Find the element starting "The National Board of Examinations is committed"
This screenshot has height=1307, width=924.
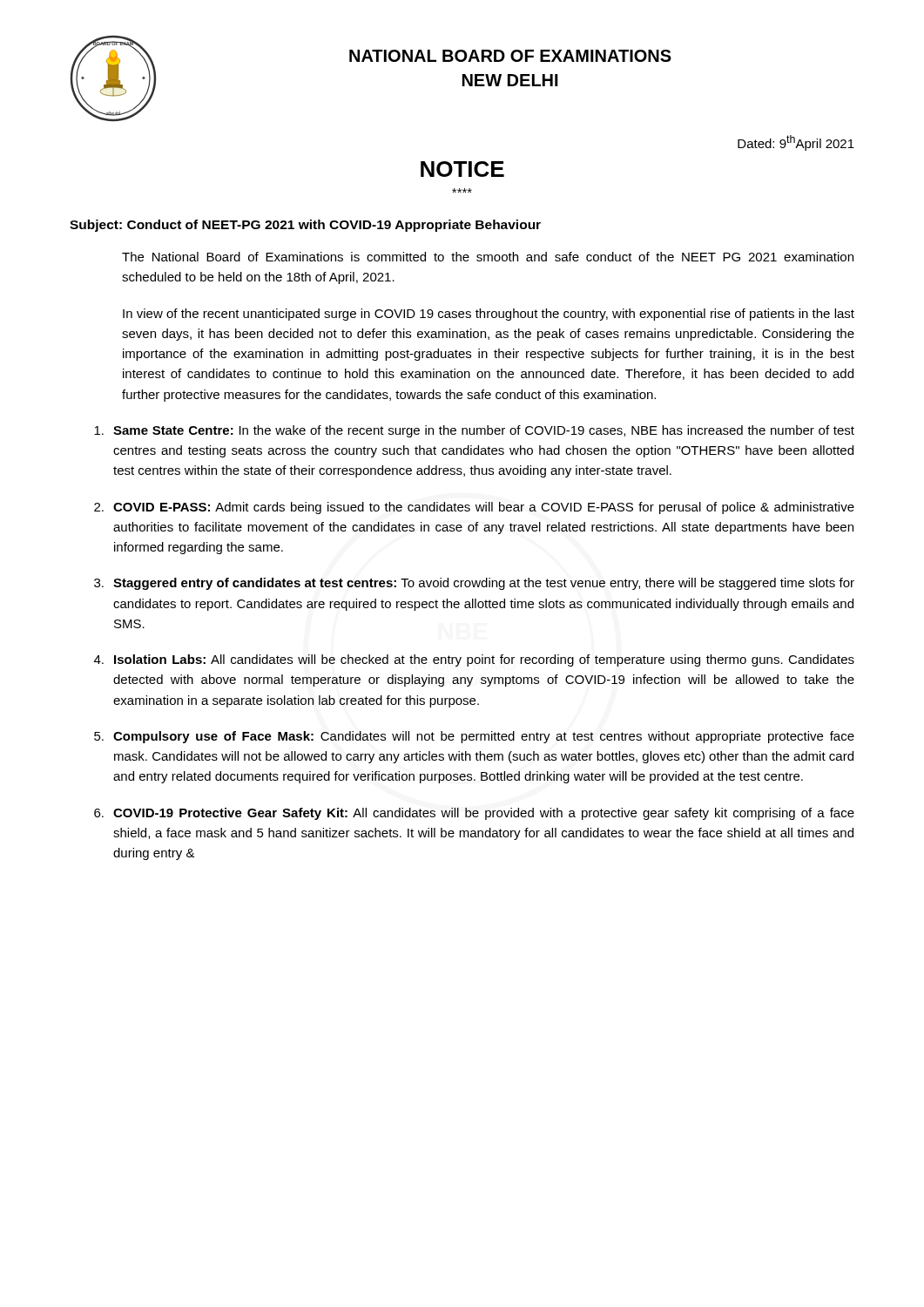488,267
